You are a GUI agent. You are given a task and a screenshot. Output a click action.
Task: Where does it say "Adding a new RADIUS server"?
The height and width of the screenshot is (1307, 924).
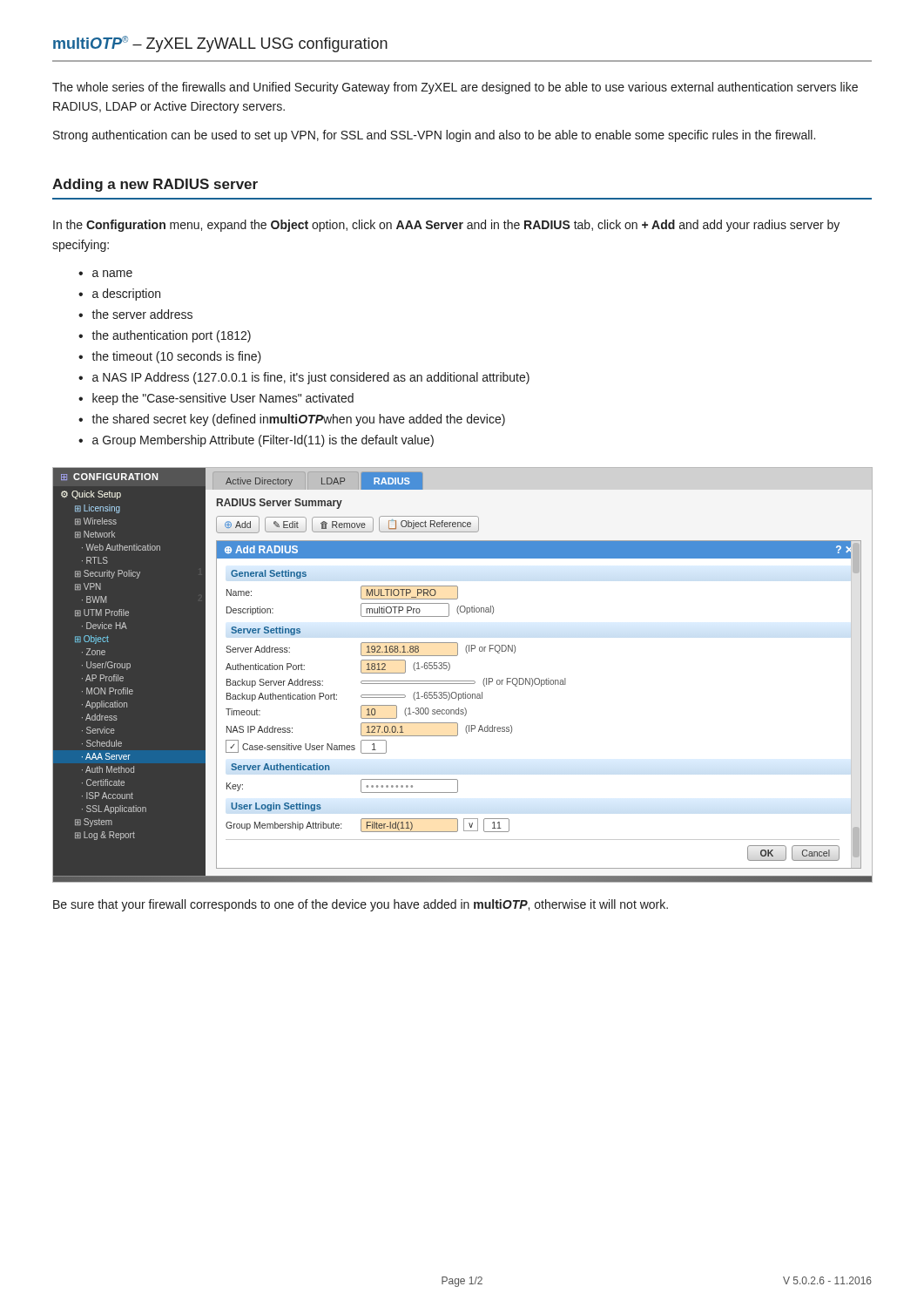click(155, 184)
